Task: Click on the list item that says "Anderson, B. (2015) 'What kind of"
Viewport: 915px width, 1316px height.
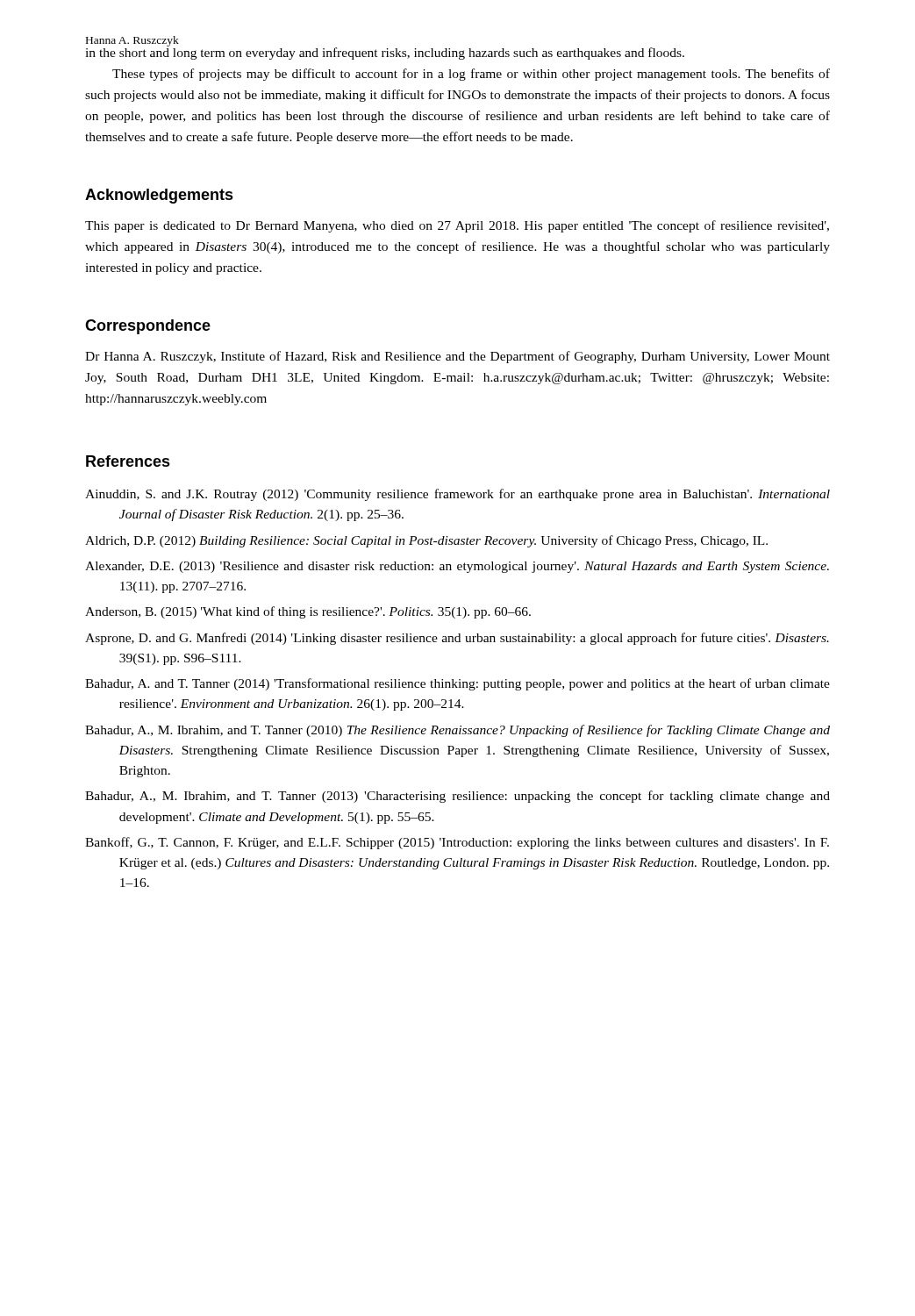Action: click(308, 611)
